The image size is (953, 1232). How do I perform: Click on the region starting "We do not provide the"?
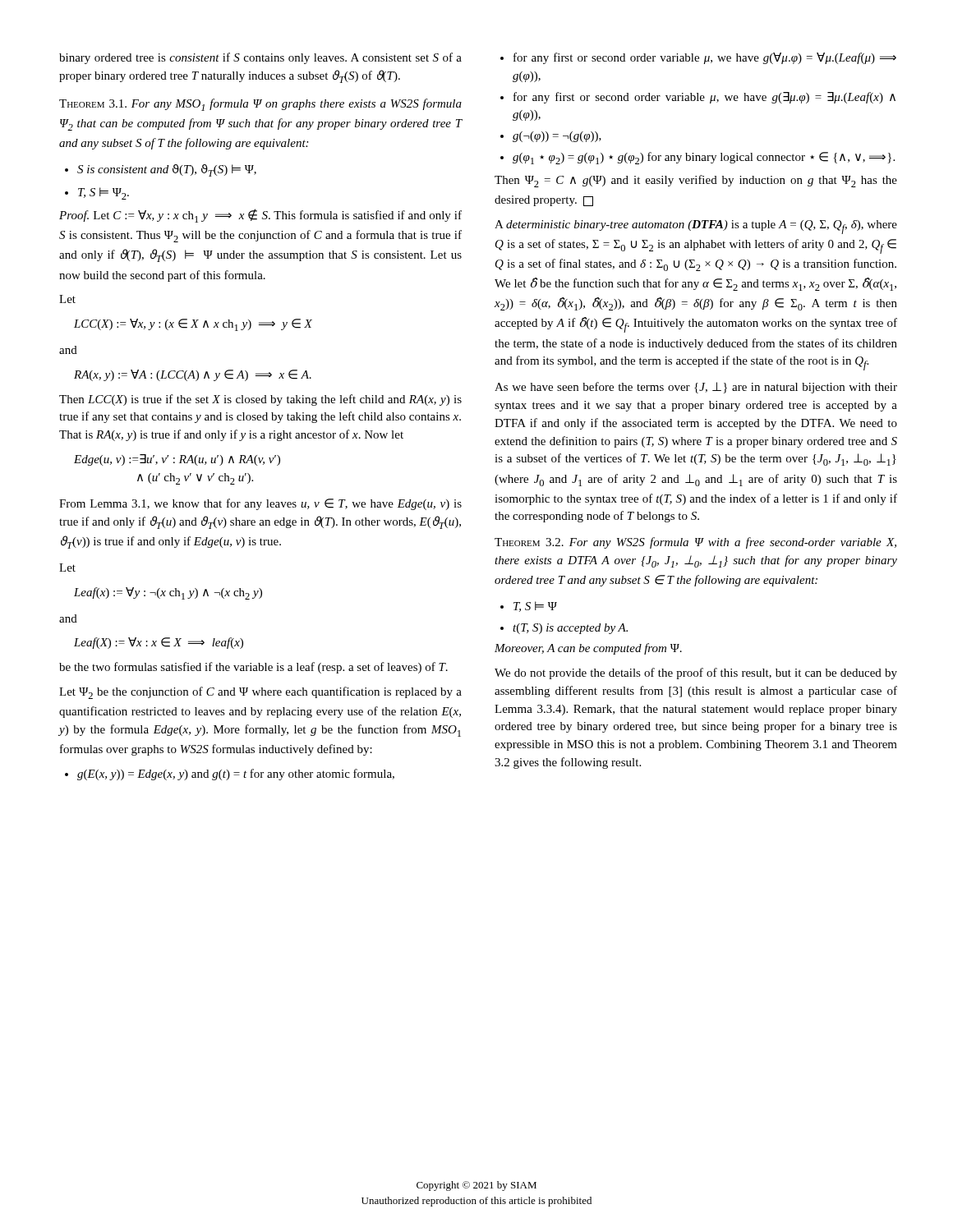pyautogui.click(x=696, y=718)
